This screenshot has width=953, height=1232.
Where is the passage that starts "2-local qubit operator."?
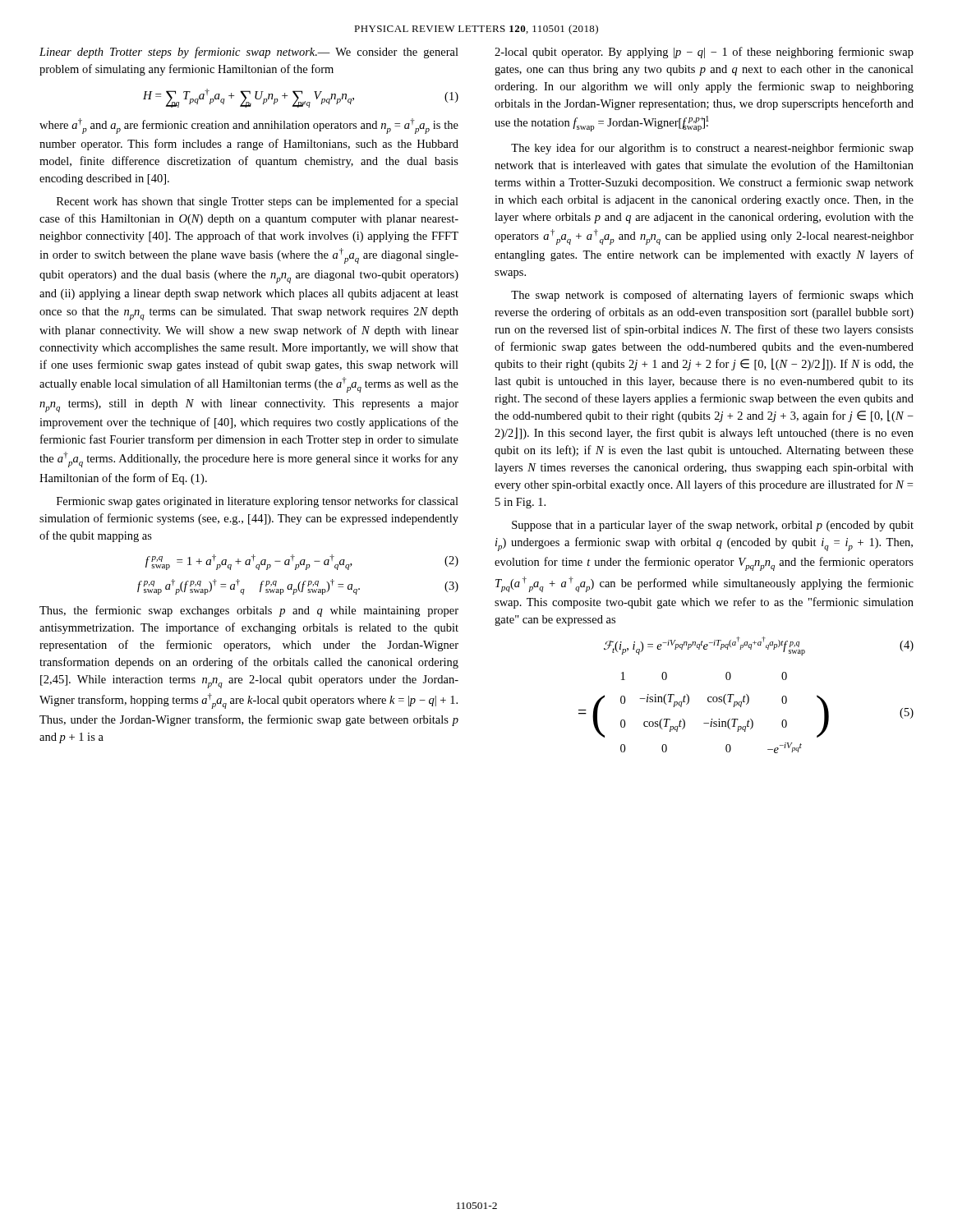pos(704,336)
